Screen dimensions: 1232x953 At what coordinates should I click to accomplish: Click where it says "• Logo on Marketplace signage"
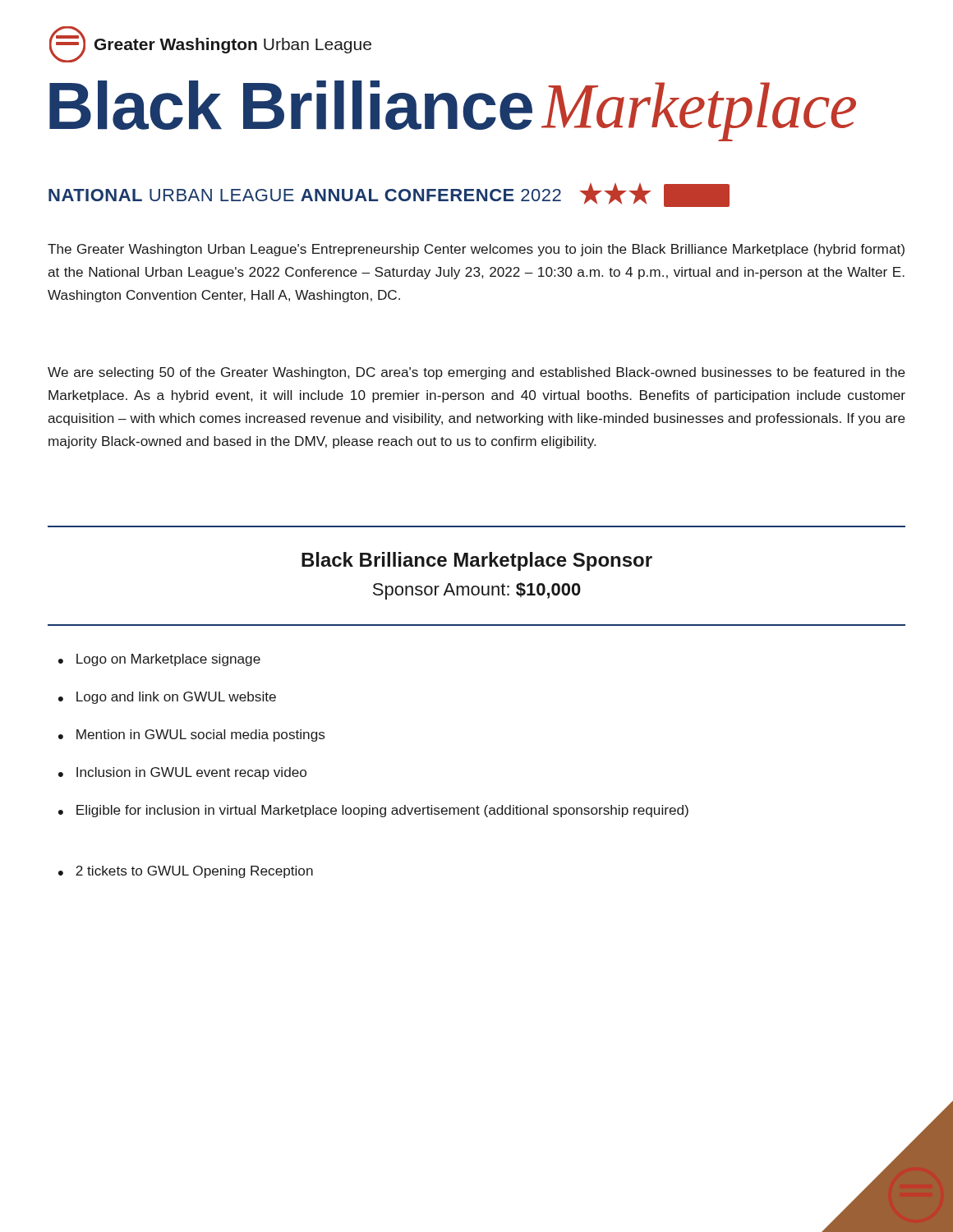(x=159, y=661)
